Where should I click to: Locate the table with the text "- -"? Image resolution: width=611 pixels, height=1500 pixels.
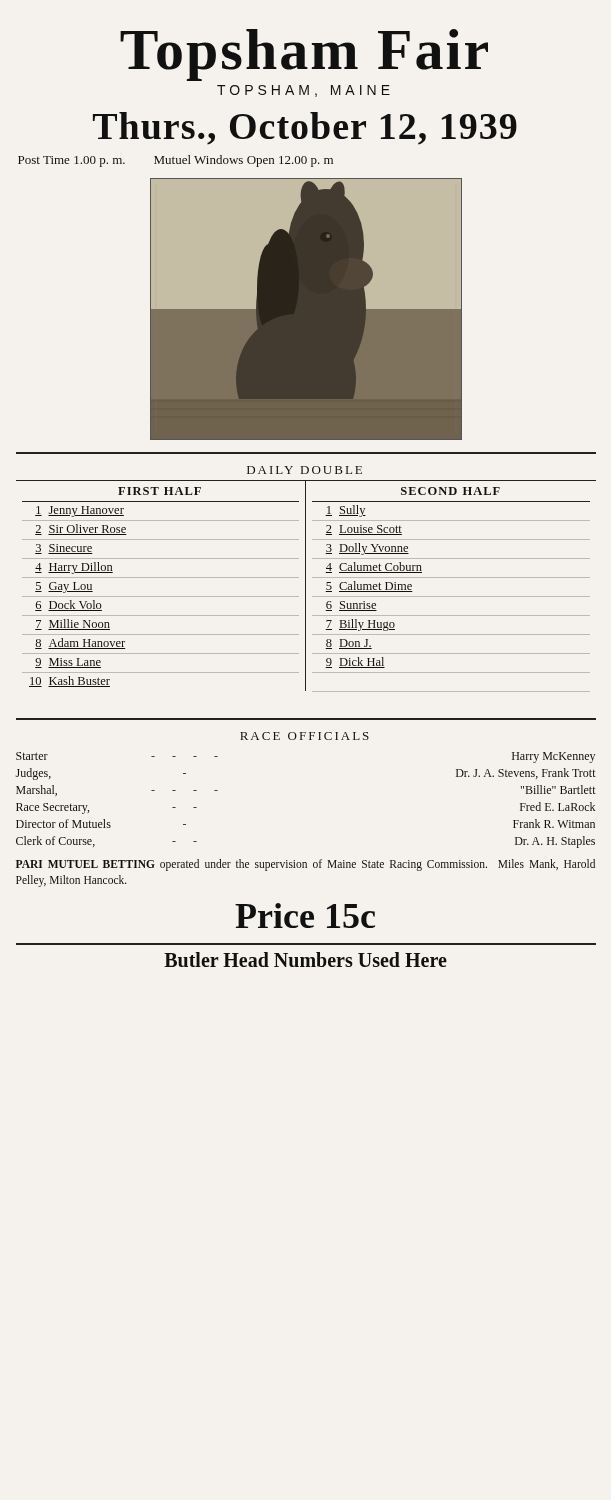(306, 799)
